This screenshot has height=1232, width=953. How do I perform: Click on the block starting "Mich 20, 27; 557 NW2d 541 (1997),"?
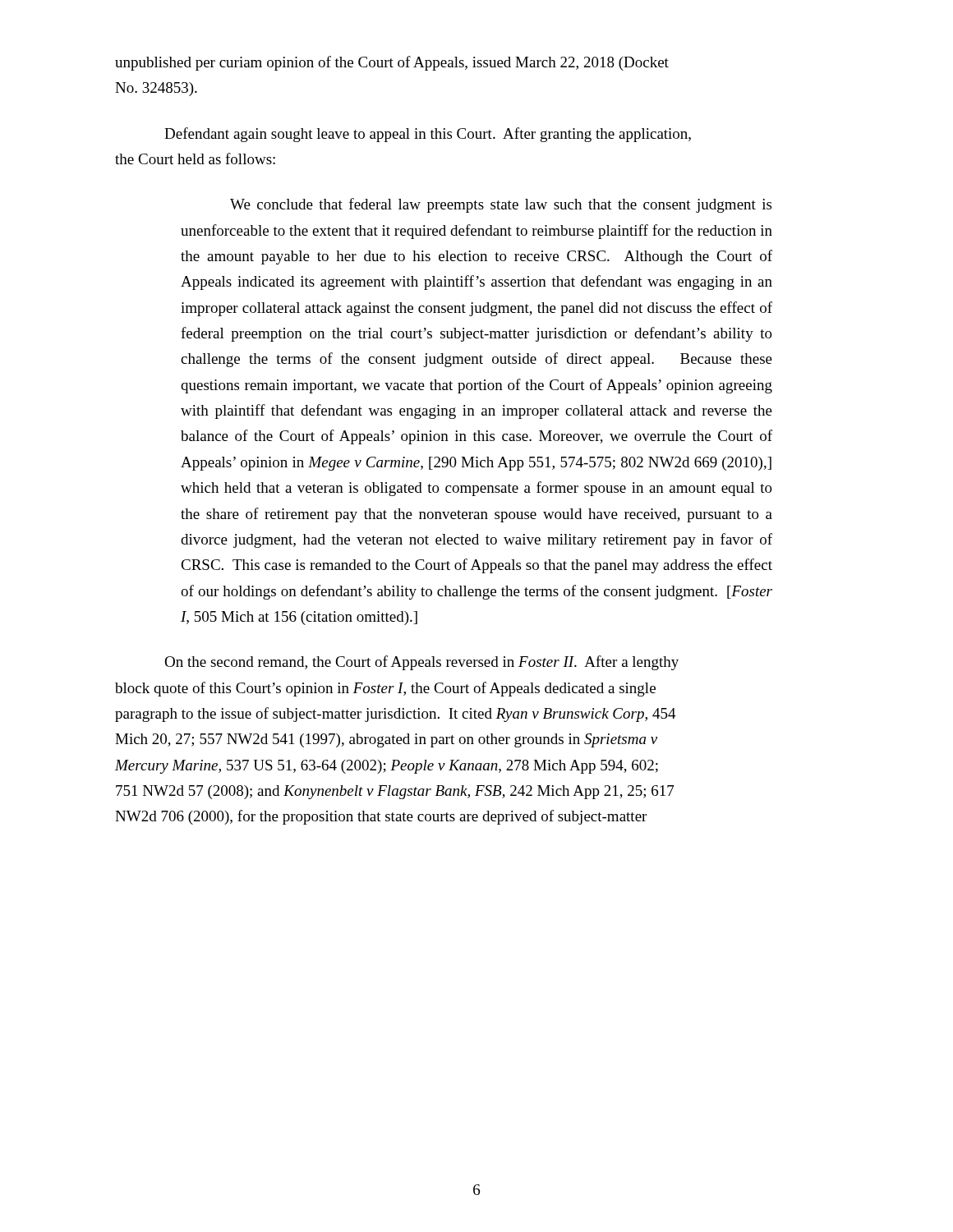point(386,739)
